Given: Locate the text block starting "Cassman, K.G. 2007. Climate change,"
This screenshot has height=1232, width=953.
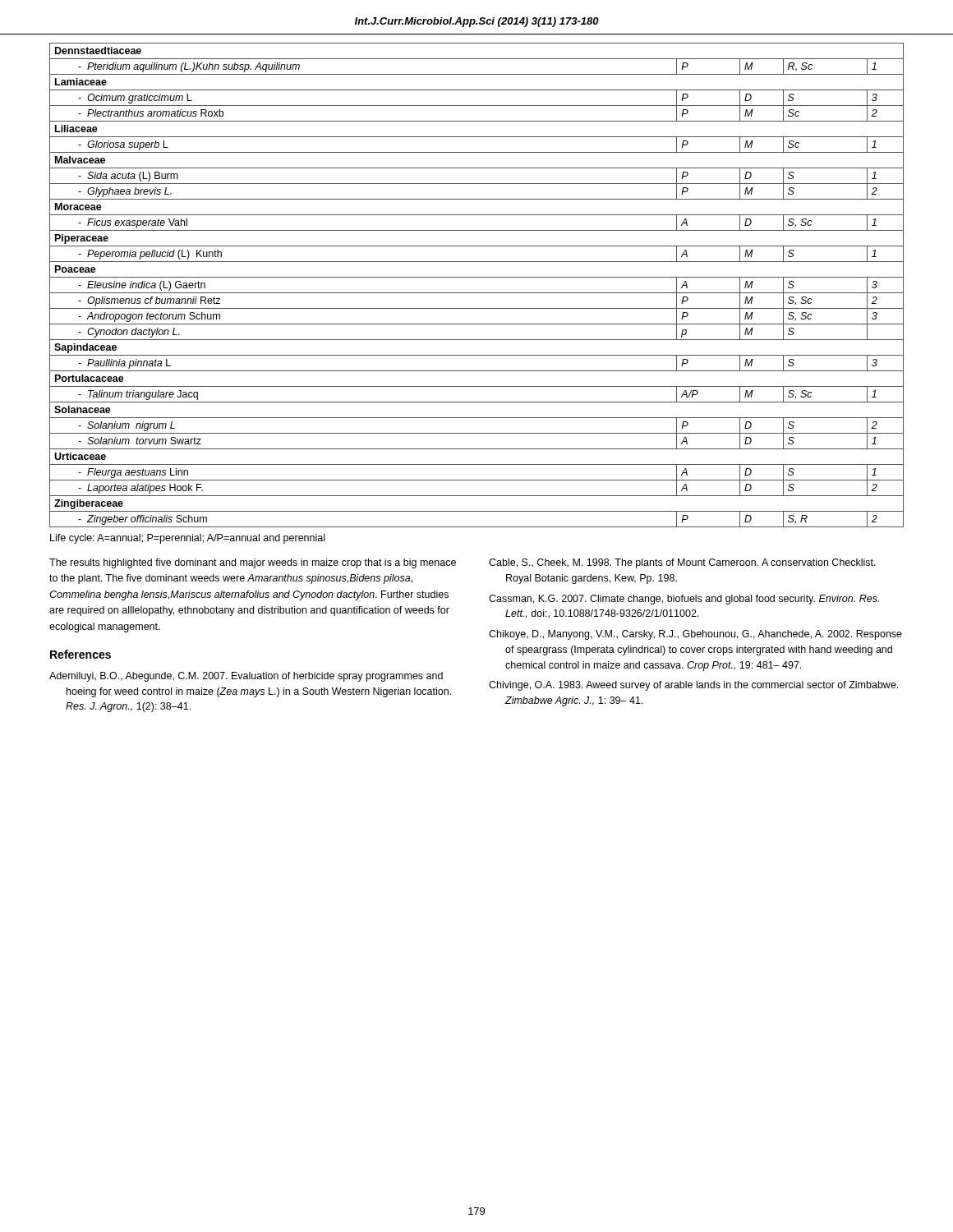Looking at the screenshot, I should point(684,606).
